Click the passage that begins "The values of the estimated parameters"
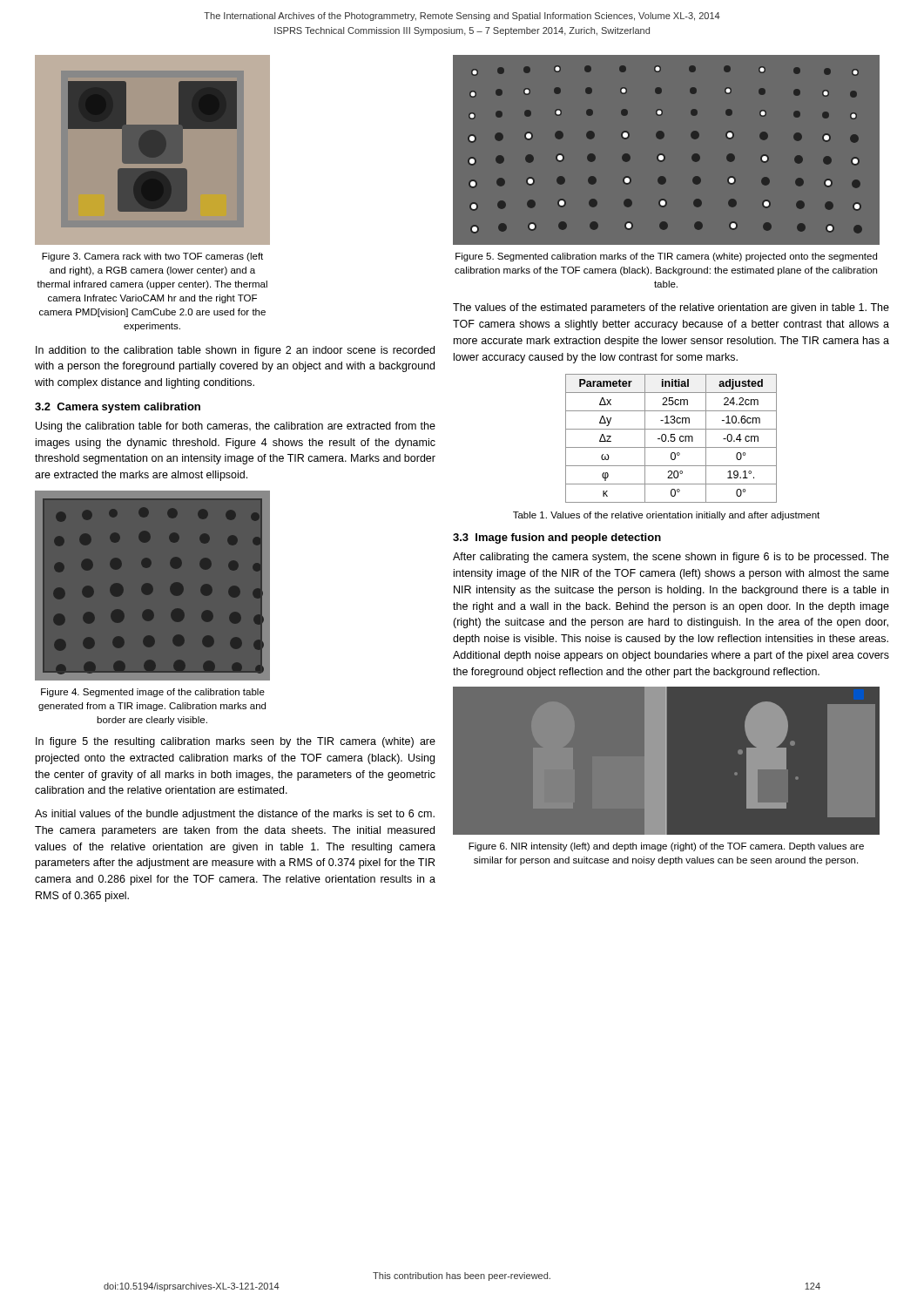The image size is (924, 1307). pyautogui.click(x=671, y=332)
